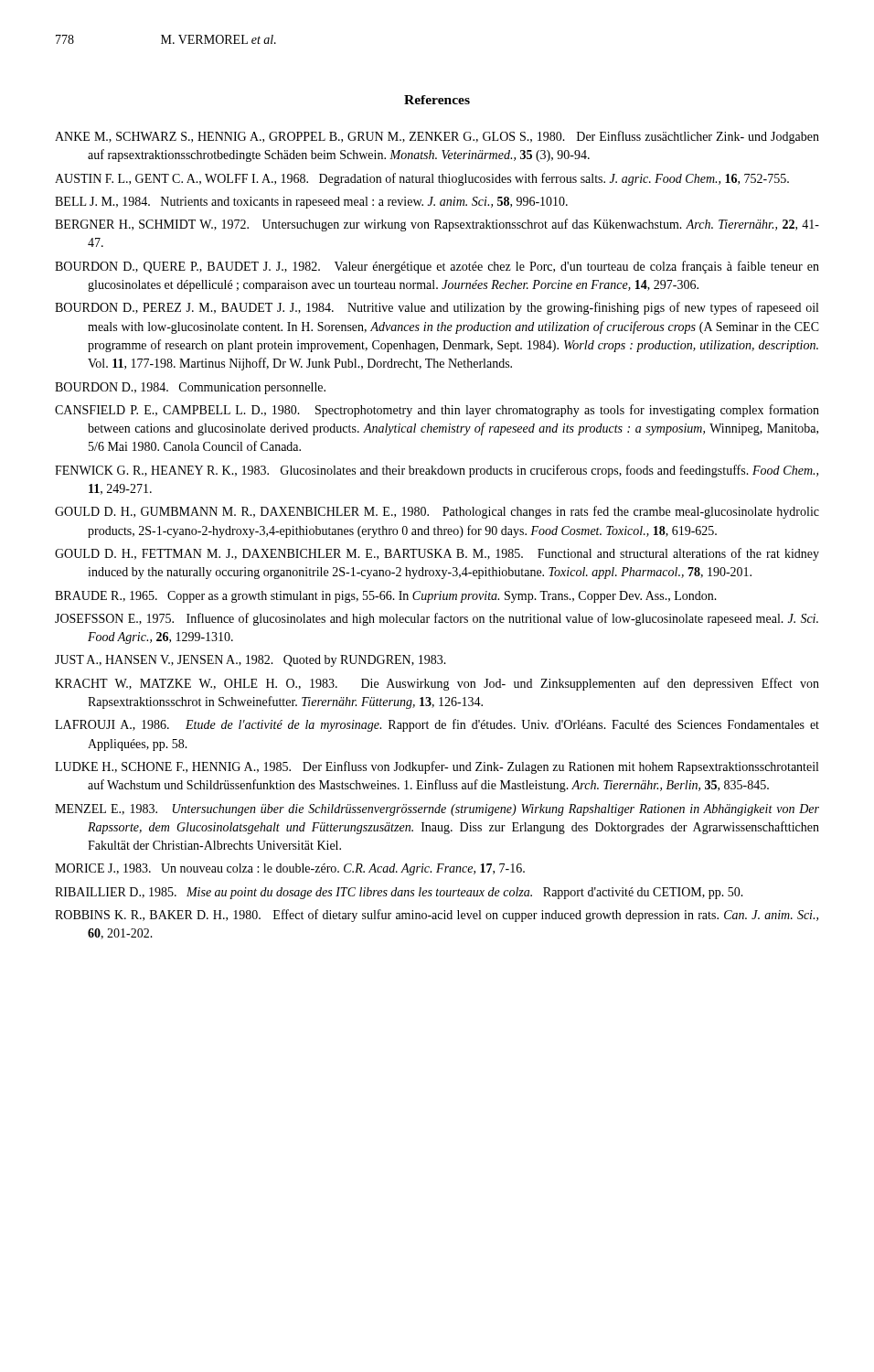Locate the block starting "KRACHT W., MATZKE W., OHLE H."

click(437, 693)
